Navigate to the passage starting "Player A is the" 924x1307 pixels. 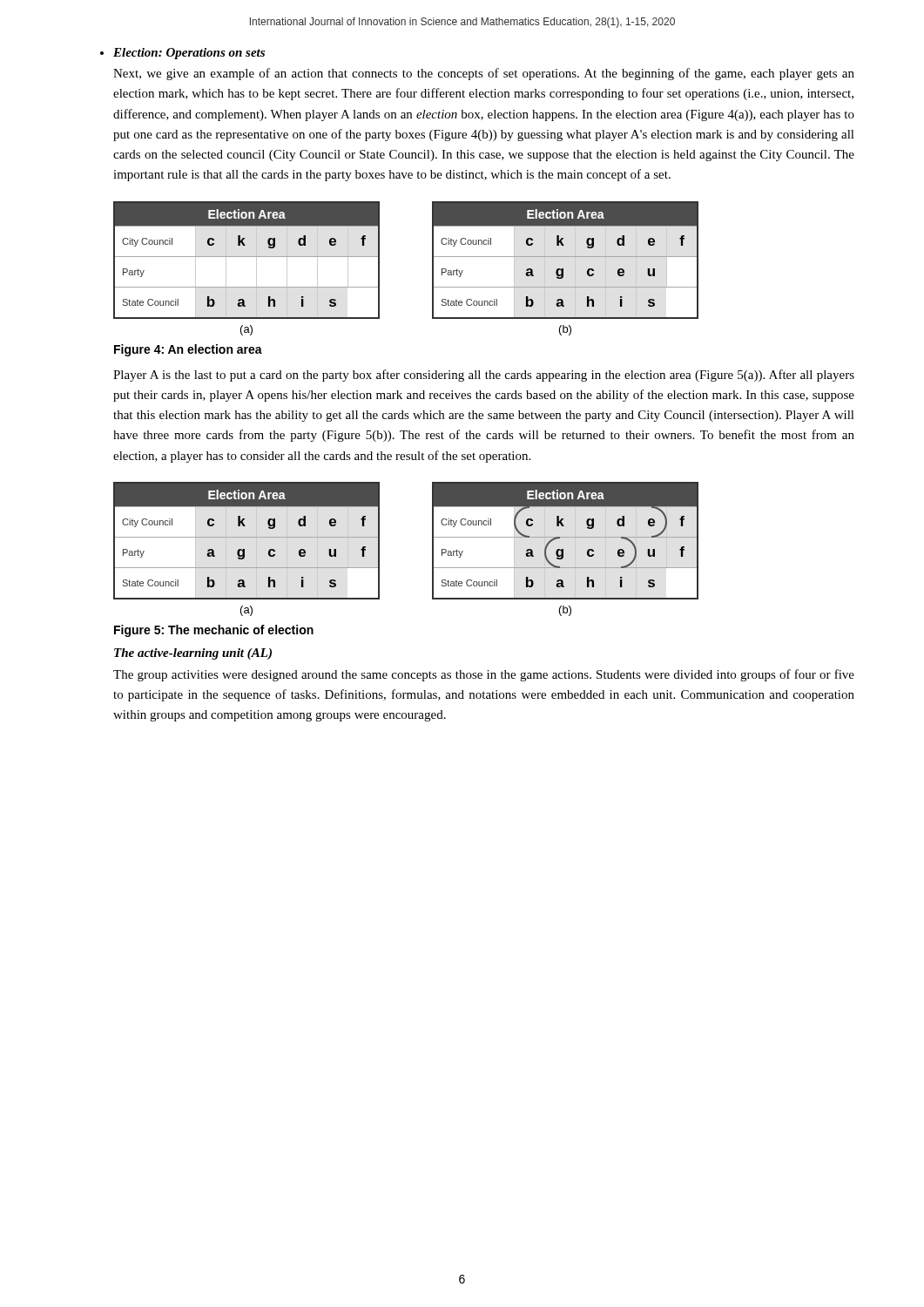tap(484, 415)
